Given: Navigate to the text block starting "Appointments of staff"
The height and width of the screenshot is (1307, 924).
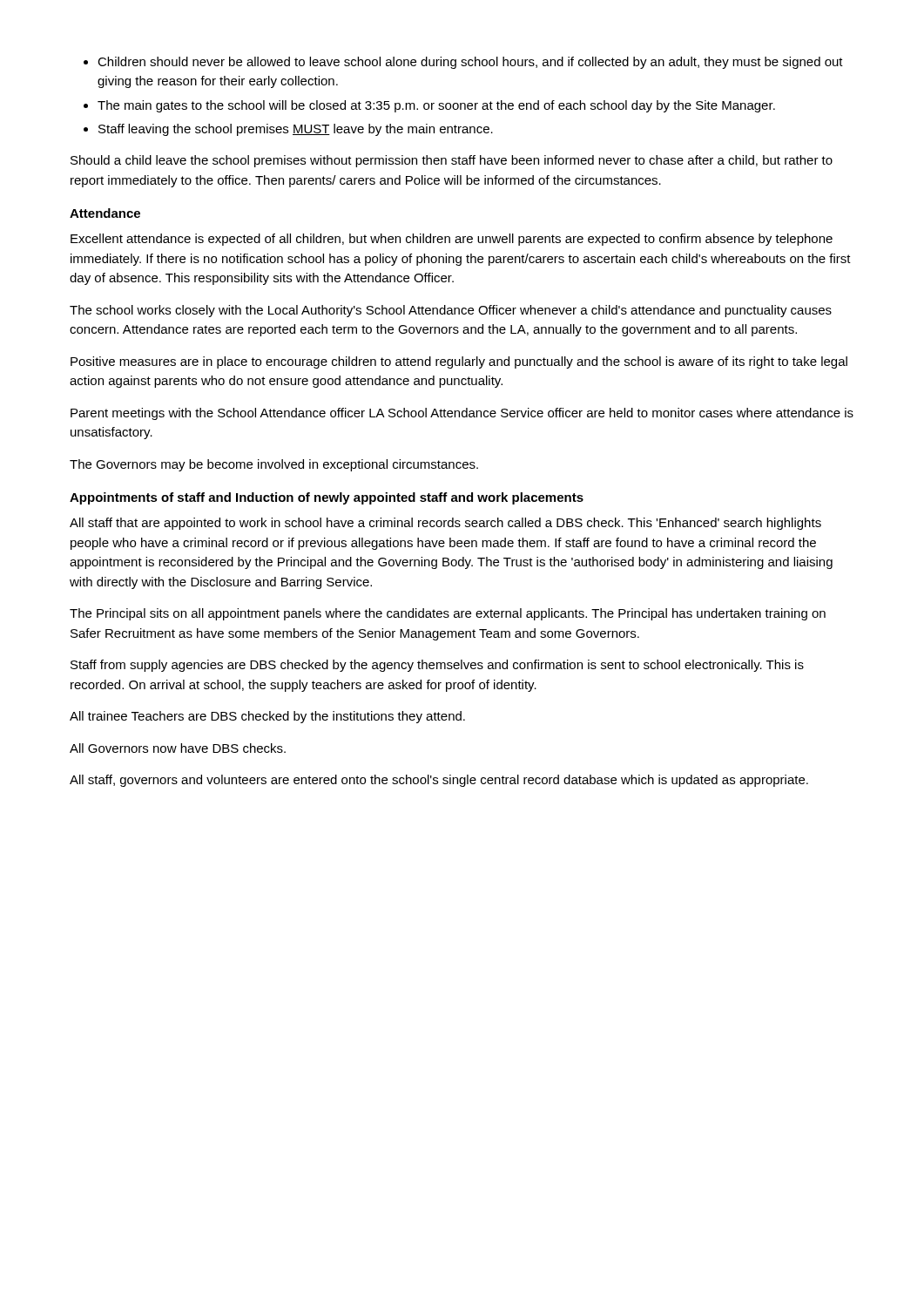Looking at the screenshot, I should (x=327, y=497).
